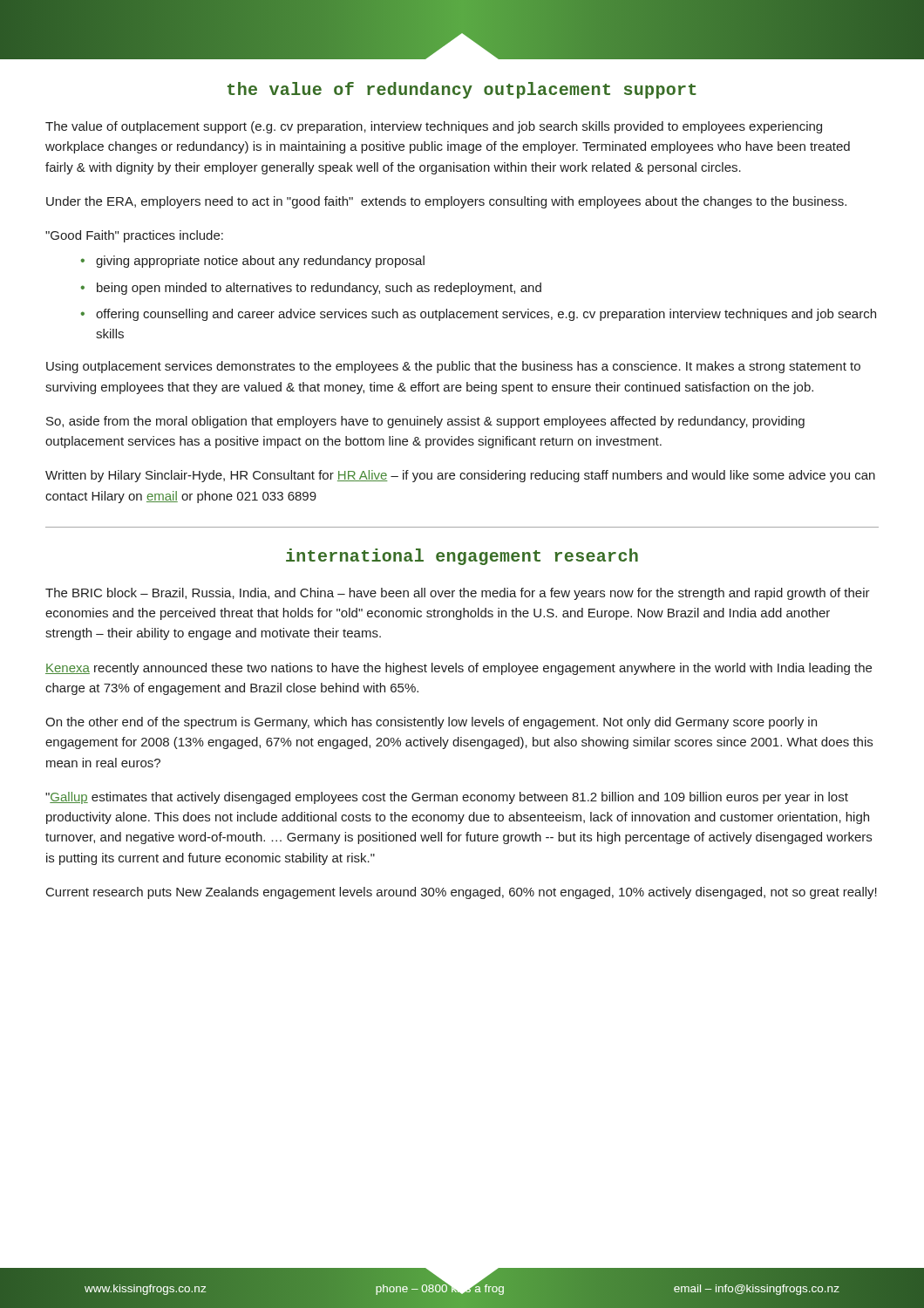Screen dimensions: 1308x924
Task: Point to the element starting "international engagement research"
Action: click(x=462, y=557)
